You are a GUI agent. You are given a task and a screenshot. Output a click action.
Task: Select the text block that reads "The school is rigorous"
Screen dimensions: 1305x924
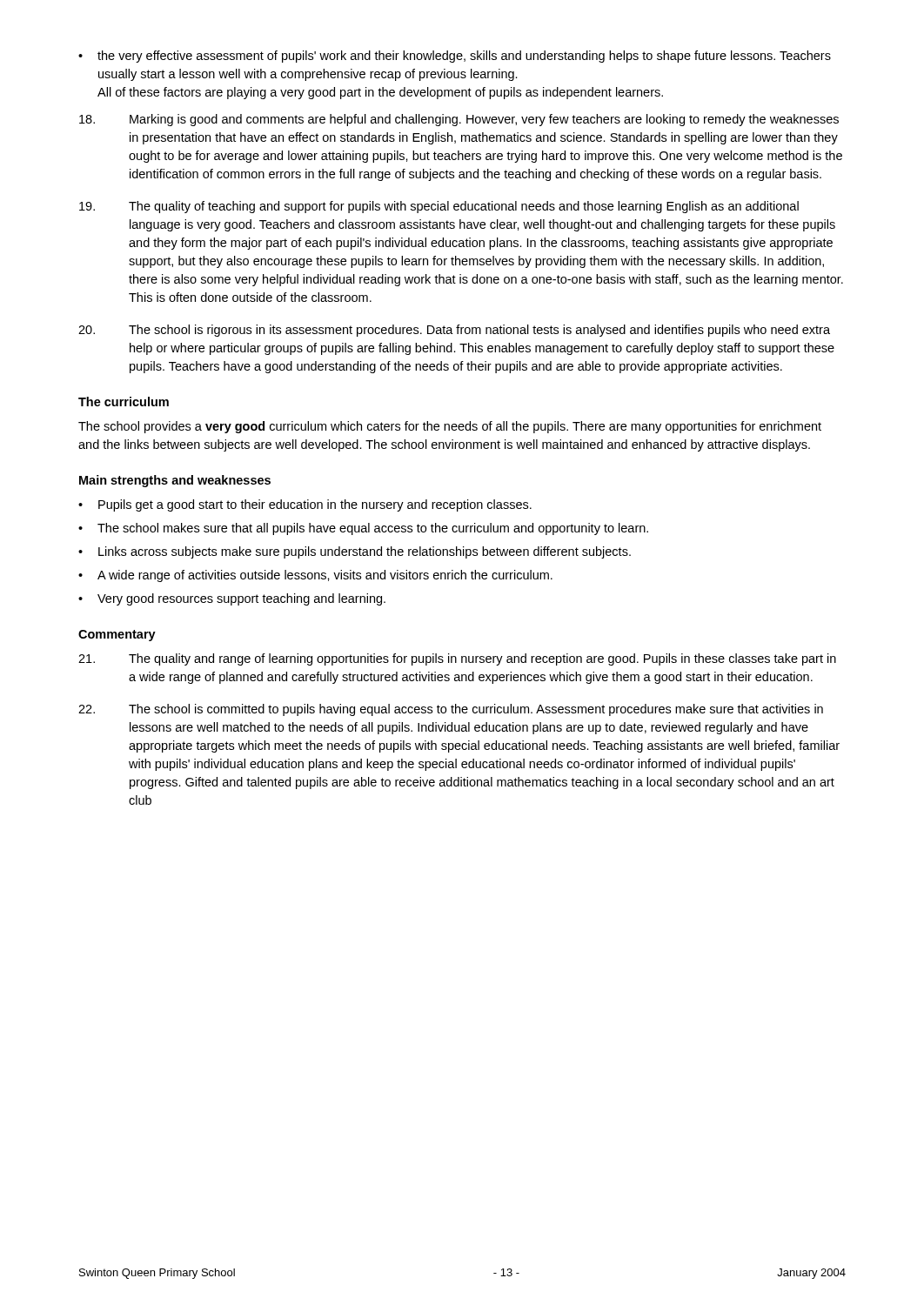click(x=462, y=349)
